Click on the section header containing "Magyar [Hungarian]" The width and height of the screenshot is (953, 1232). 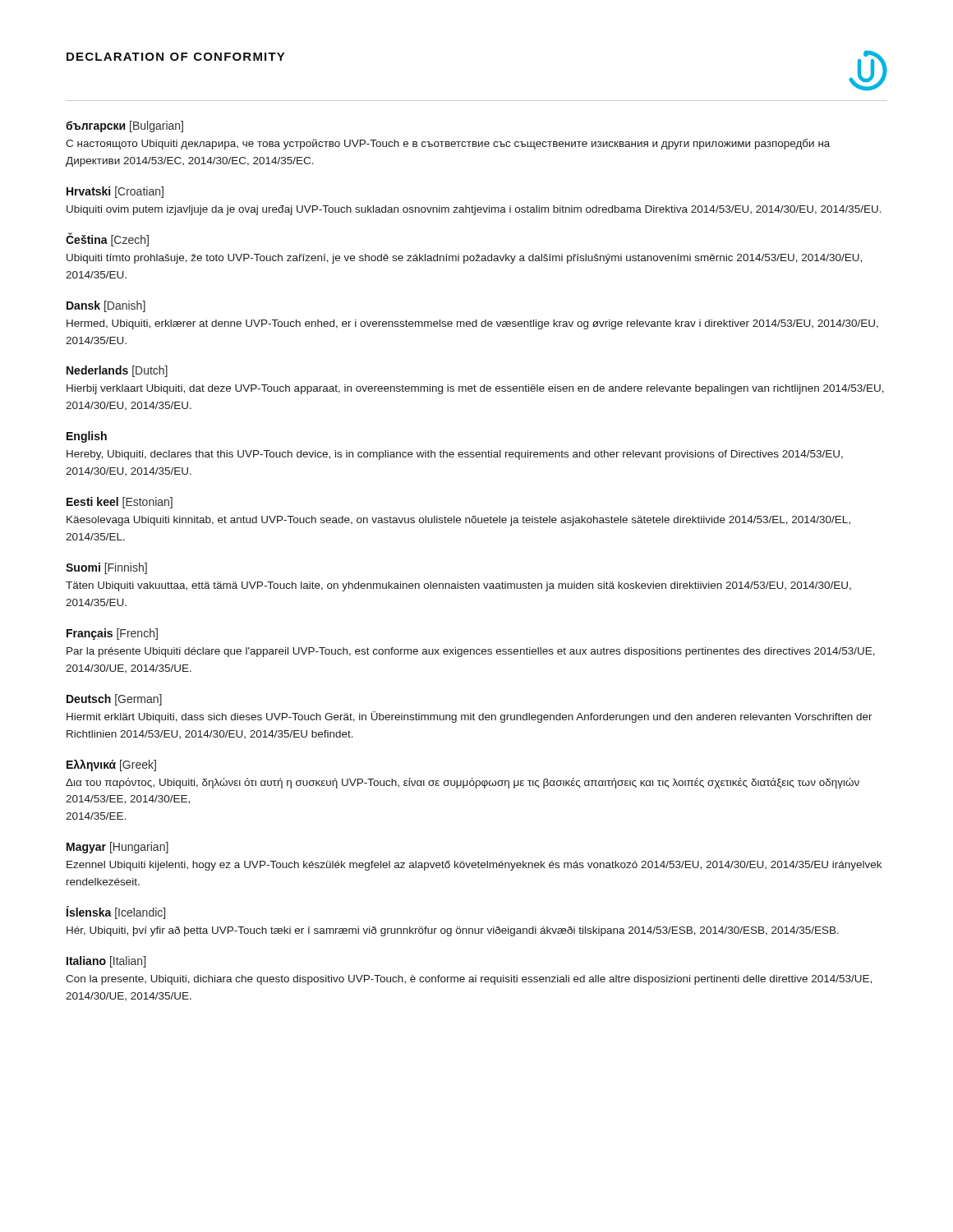point(117,847)
